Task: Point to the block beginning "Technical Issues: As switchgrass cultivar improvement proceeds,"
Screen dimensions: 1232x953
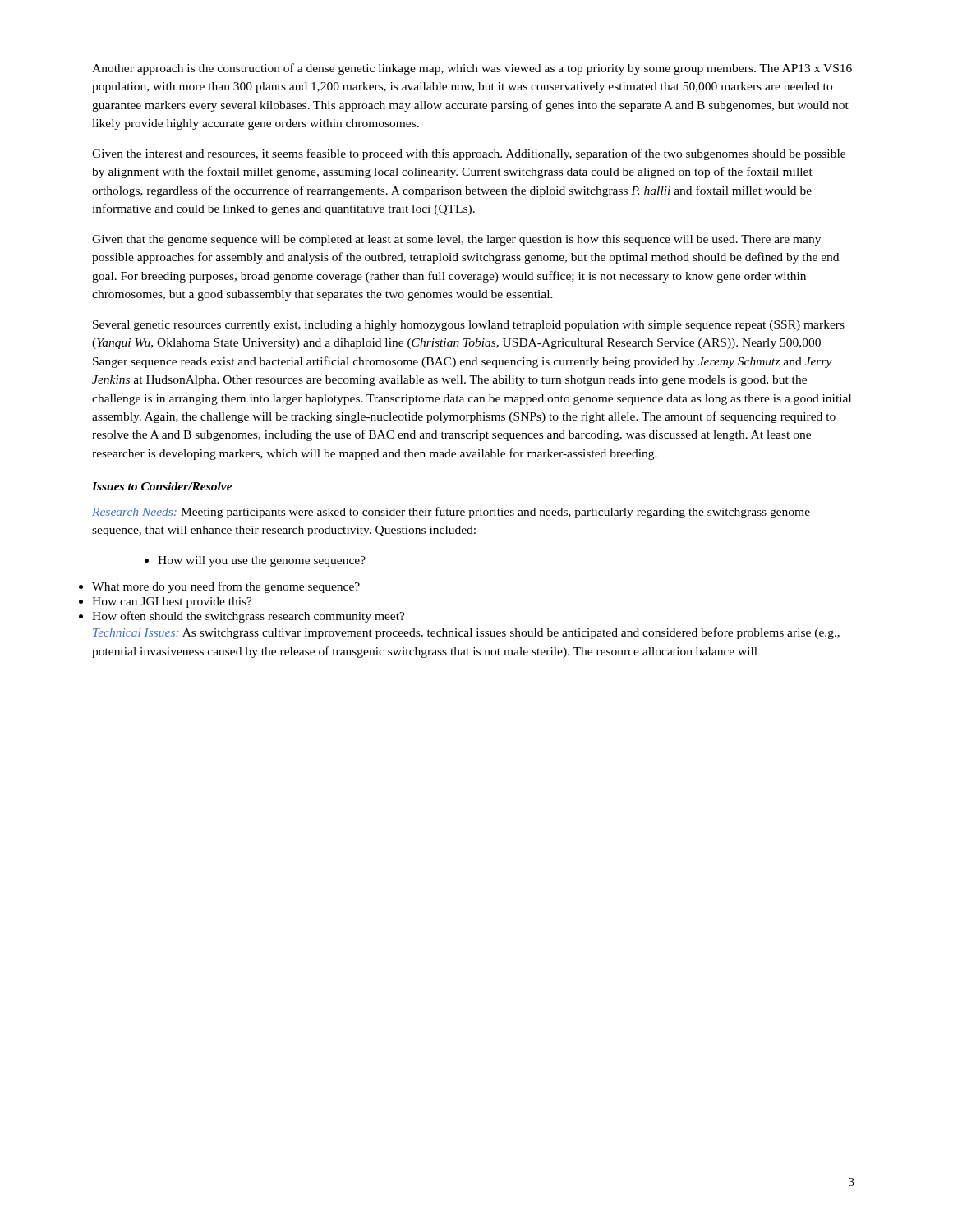Action: [x=473, y=642]
